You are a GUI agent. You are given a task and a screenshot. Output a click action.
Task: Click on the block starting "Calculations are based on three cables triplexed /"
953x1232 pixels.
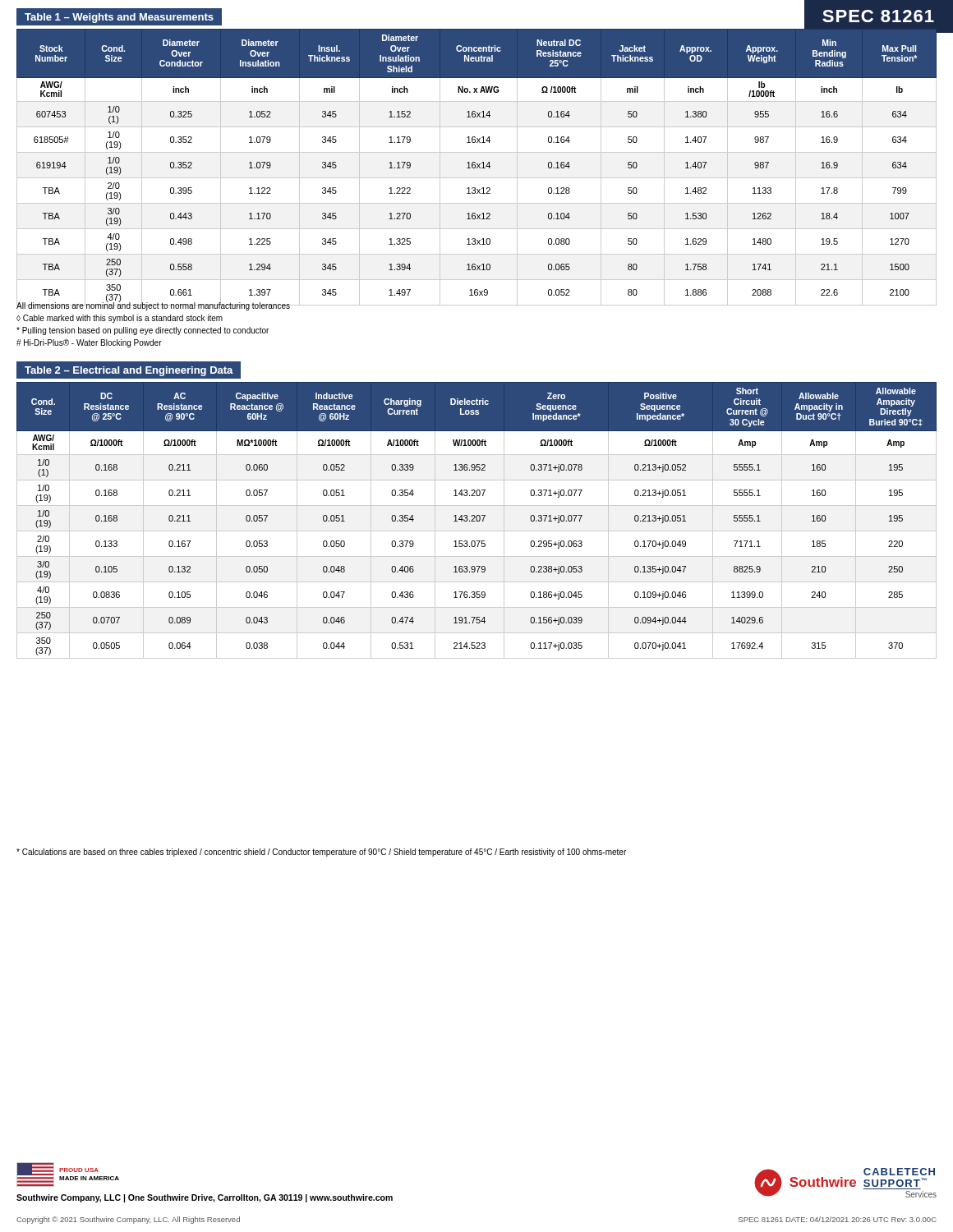(321, 852)
